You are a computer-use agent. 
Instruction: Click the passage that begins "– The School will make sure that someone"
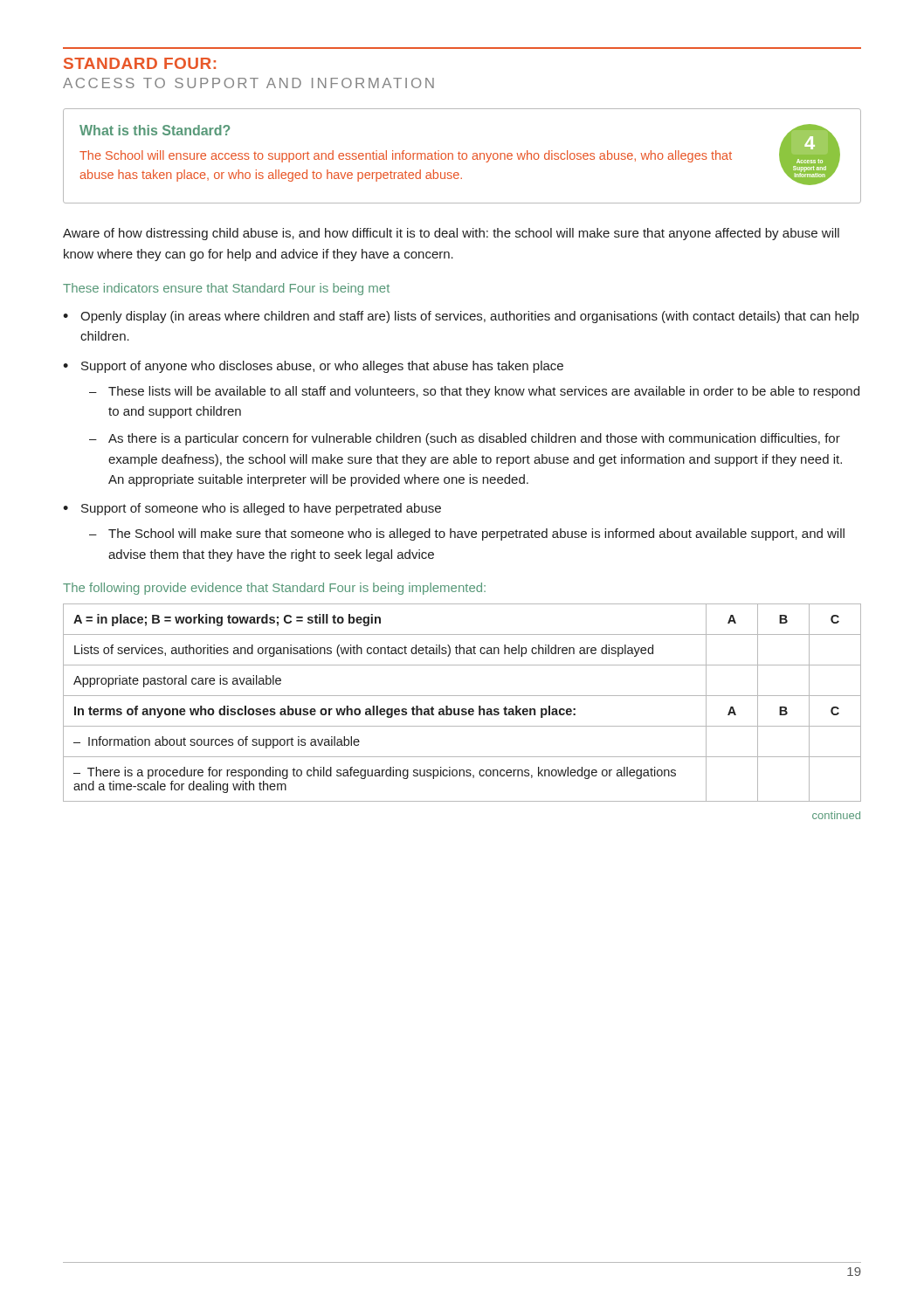(475, 544)
